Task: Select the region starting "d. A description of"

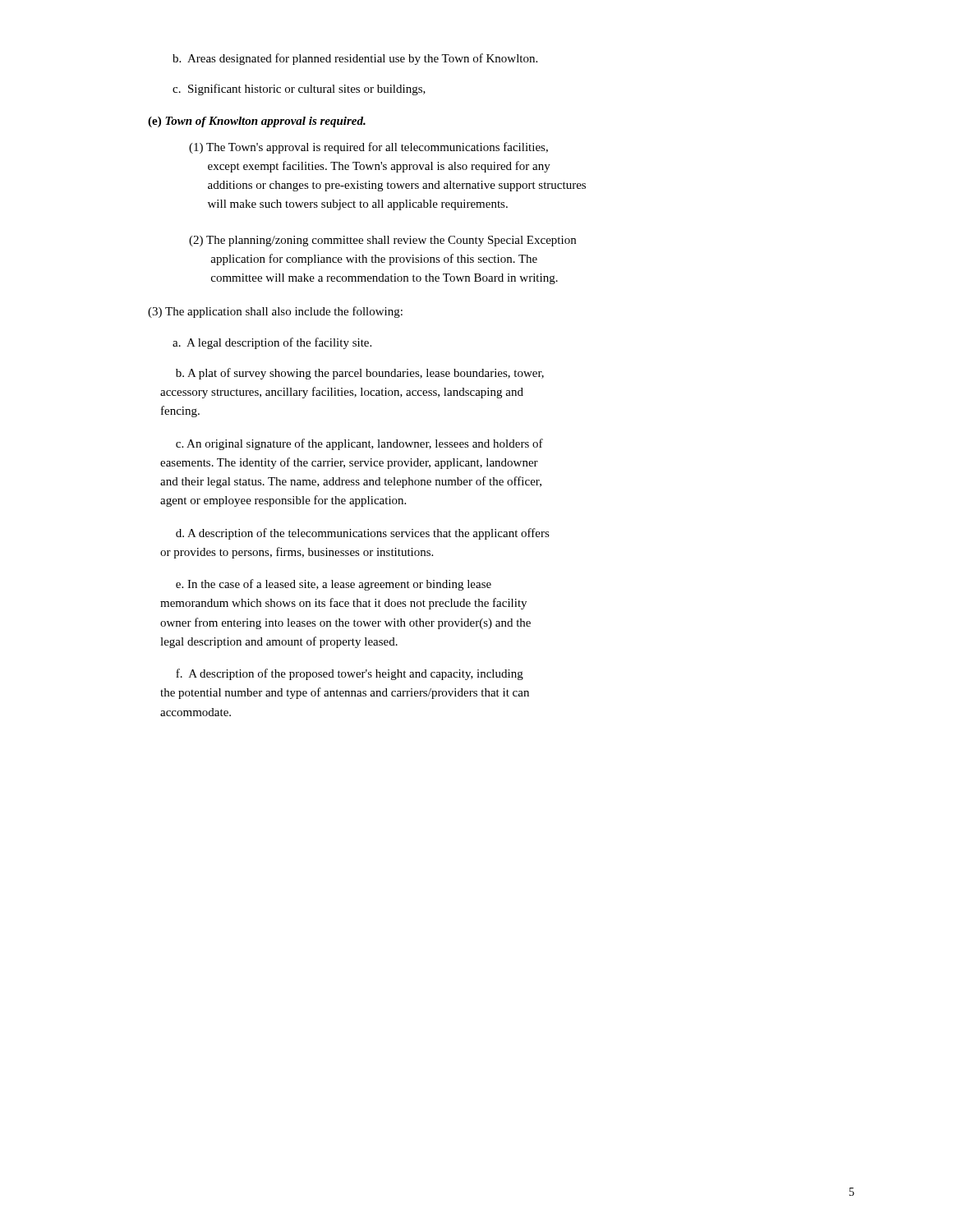Action: click(x=355, y=542)
